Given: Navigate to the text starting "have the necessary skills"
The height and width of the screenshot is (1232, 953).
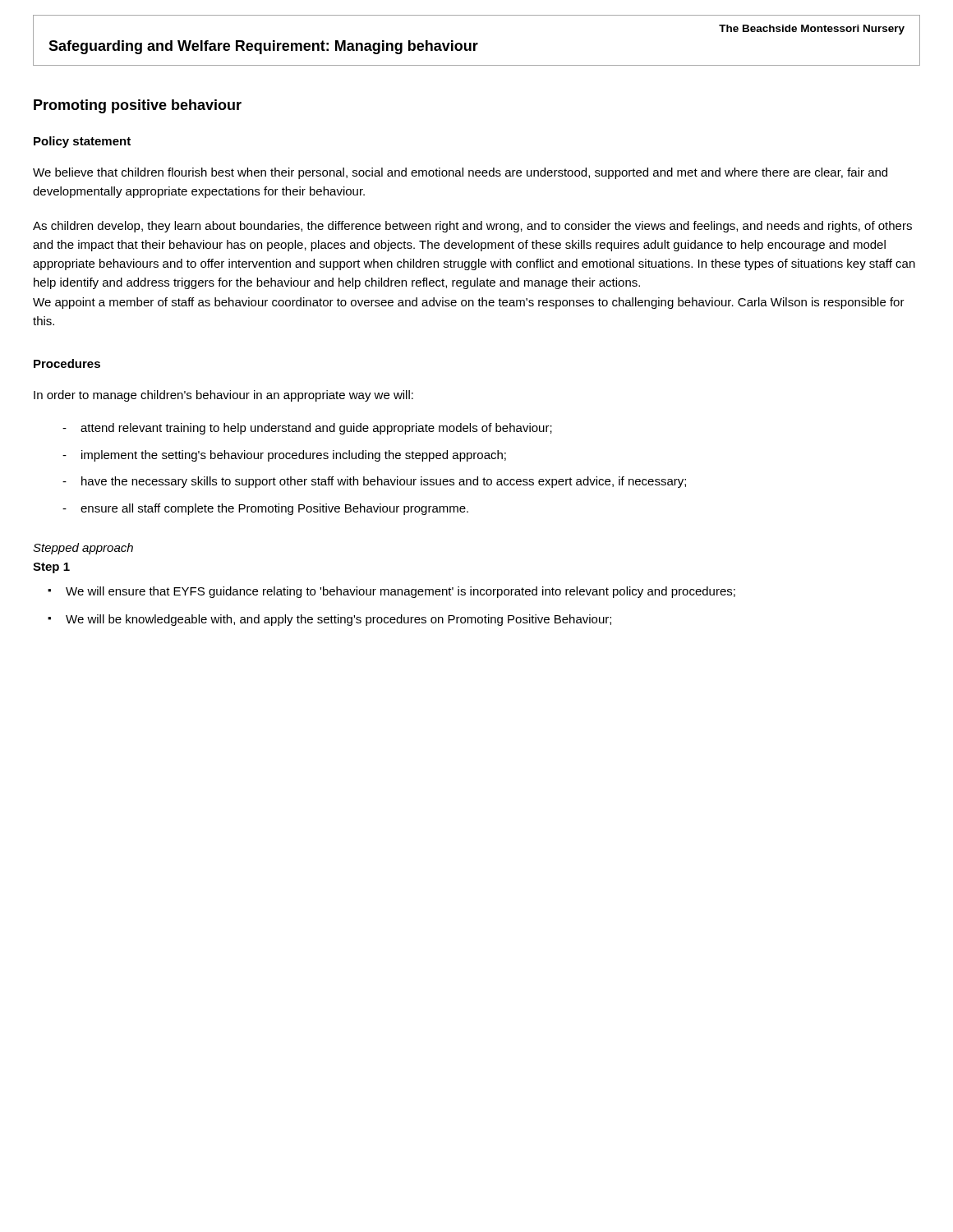Looking at the screenshot, I should [384, 481].
